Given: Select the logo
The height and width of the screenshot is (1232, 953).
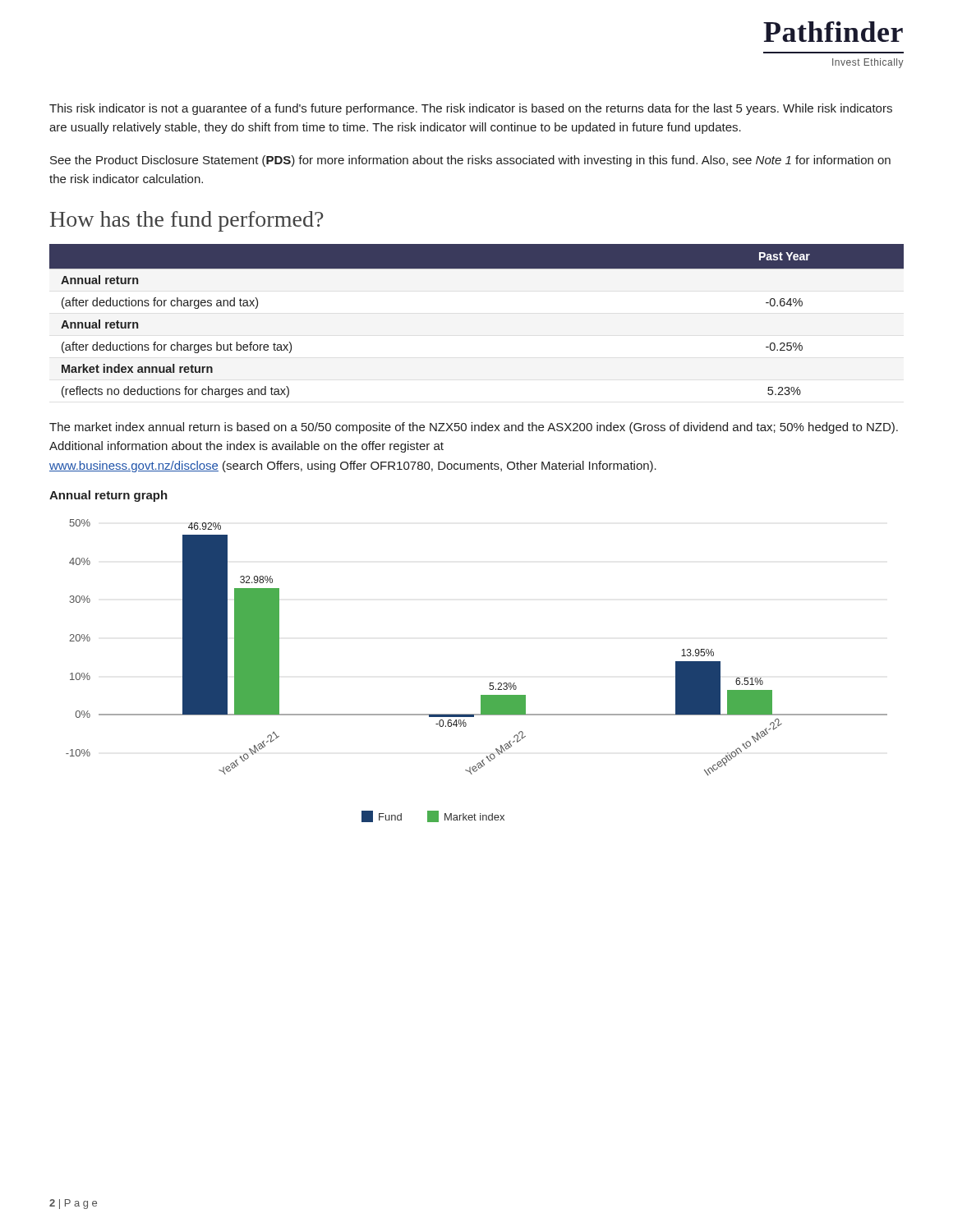Looking at the screenshot, I should [833, 41].
